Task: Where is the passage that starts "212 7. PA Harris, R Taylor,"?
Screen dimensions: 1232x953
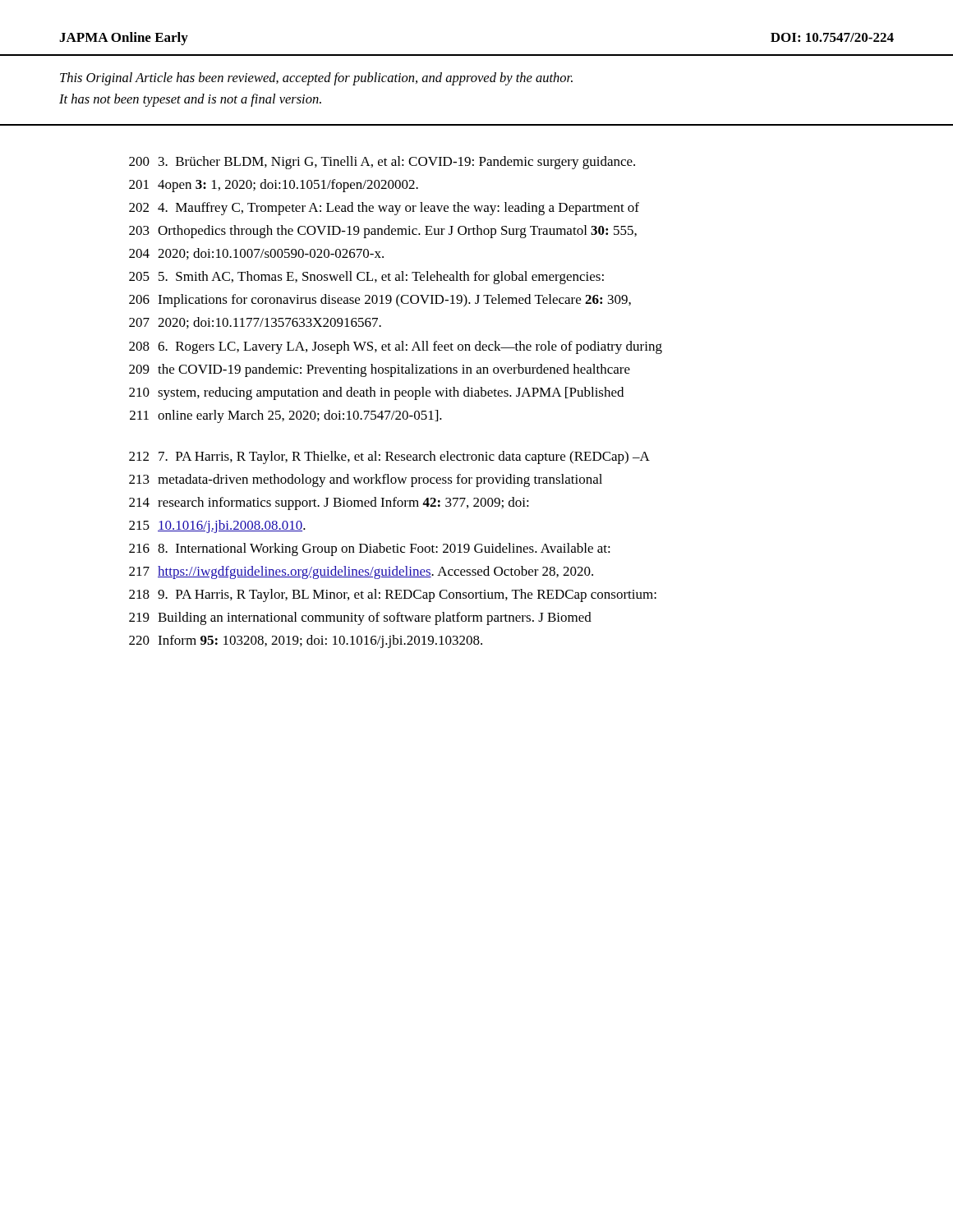Action: (476, 456)
